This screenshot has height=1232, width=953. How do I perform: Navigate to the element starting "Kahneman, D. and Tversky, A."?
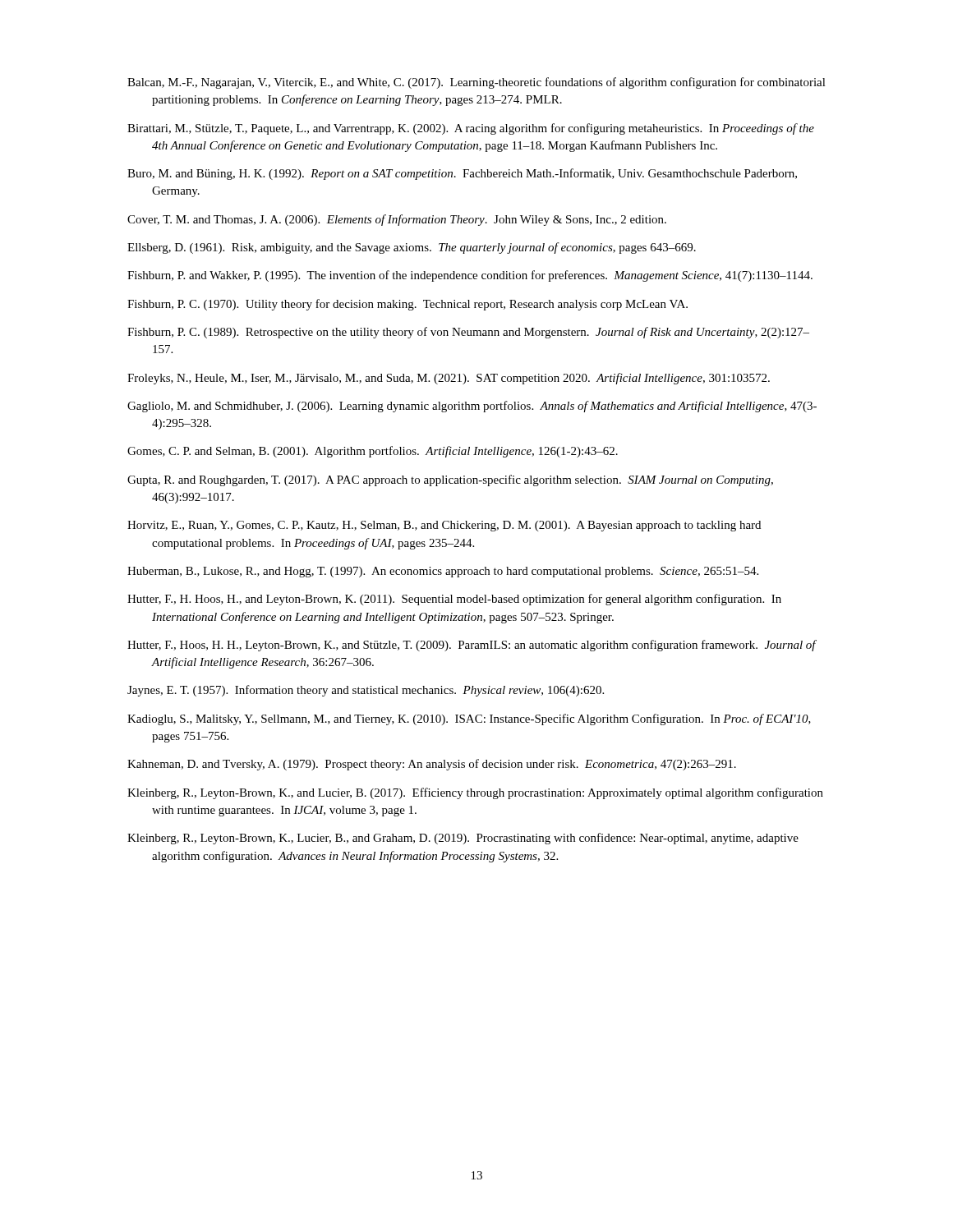click(432, 765)
